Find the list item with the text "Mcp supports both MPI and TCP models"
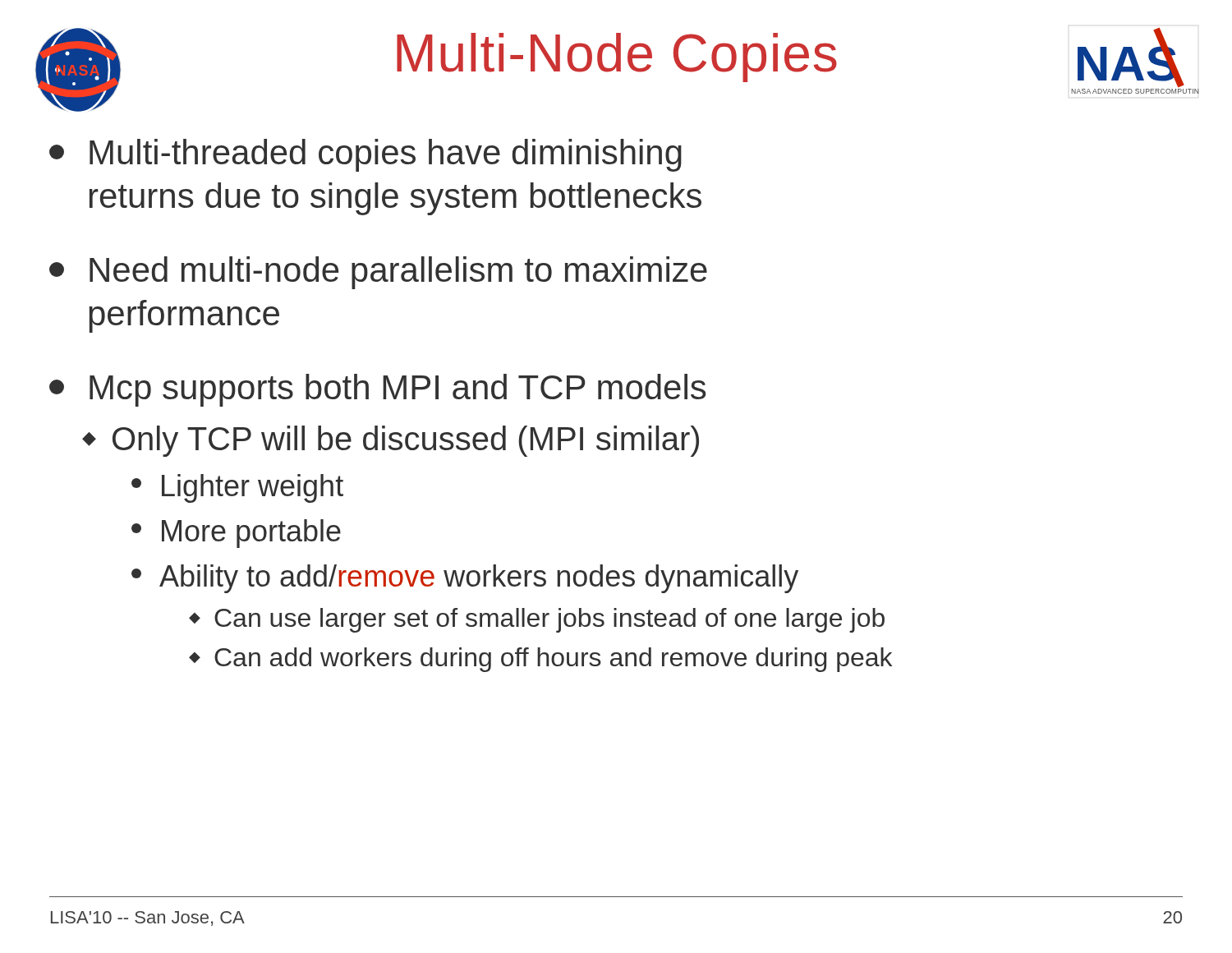This screenshot has height=953, width=1232. coord(616,388)
